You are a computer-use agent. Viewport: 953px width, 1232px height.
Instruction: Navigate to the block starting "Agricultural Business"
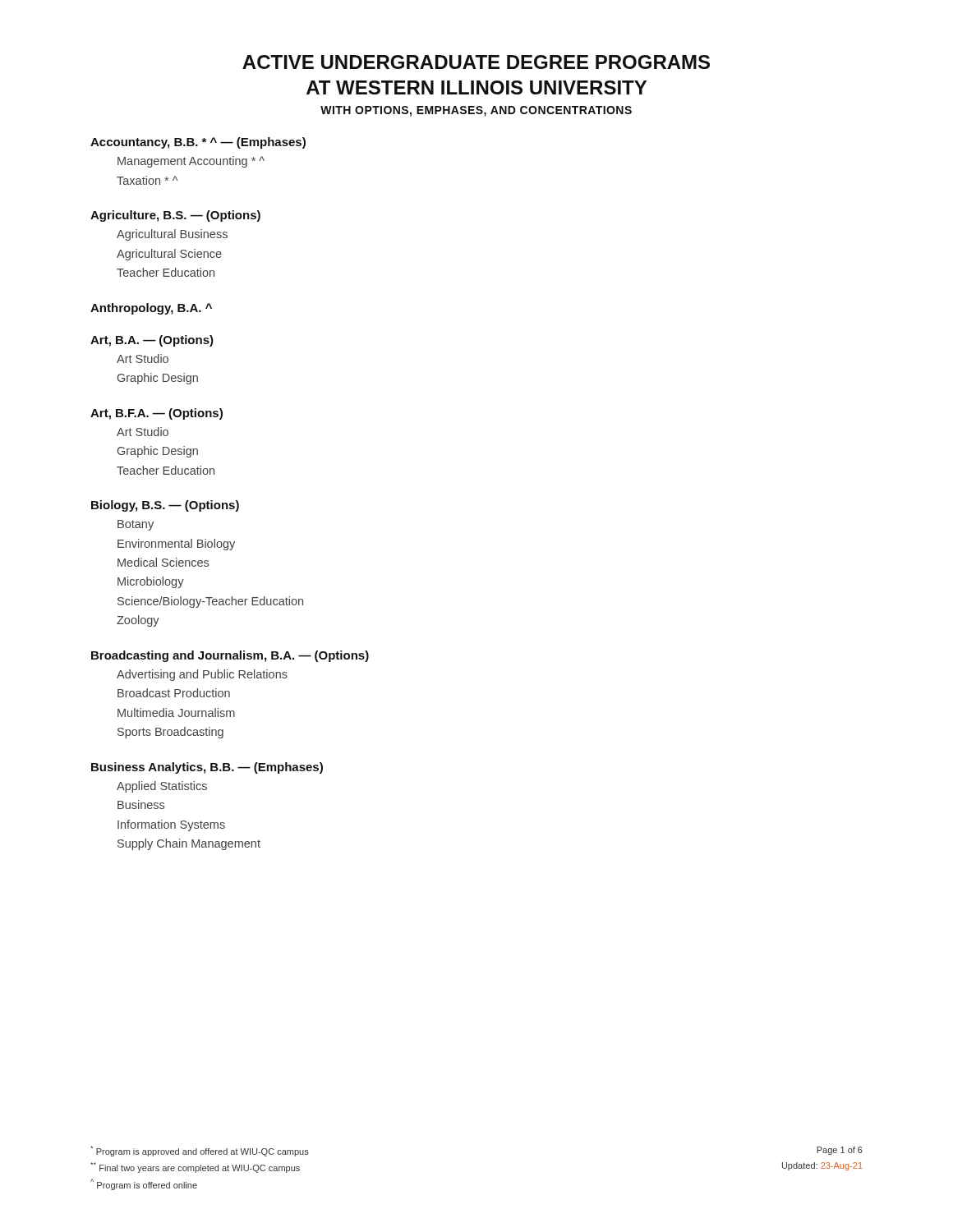pyautogui.click(x=172, y=234)
